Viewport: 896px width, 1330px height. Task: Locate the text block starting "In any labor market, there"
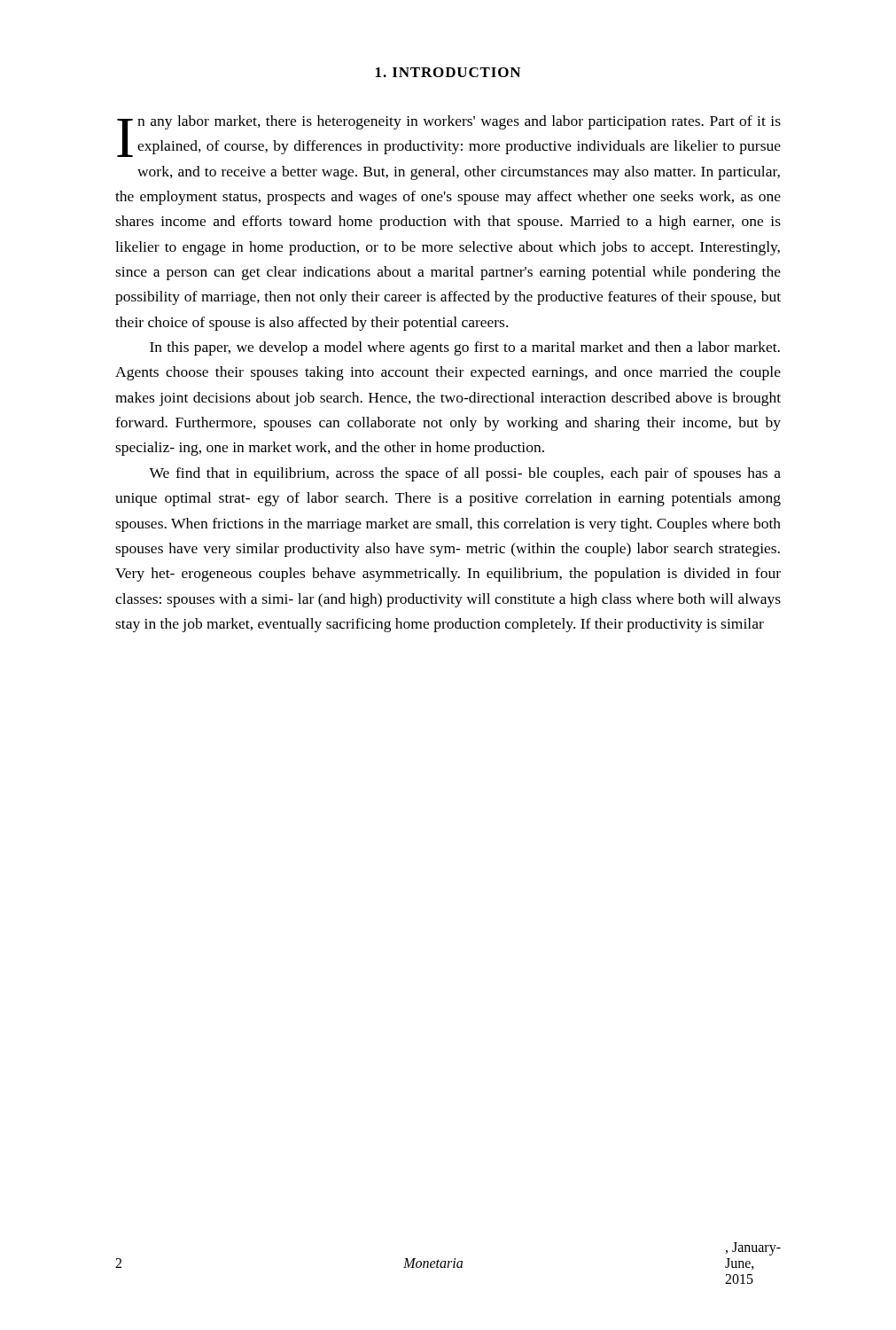(448, 219)
